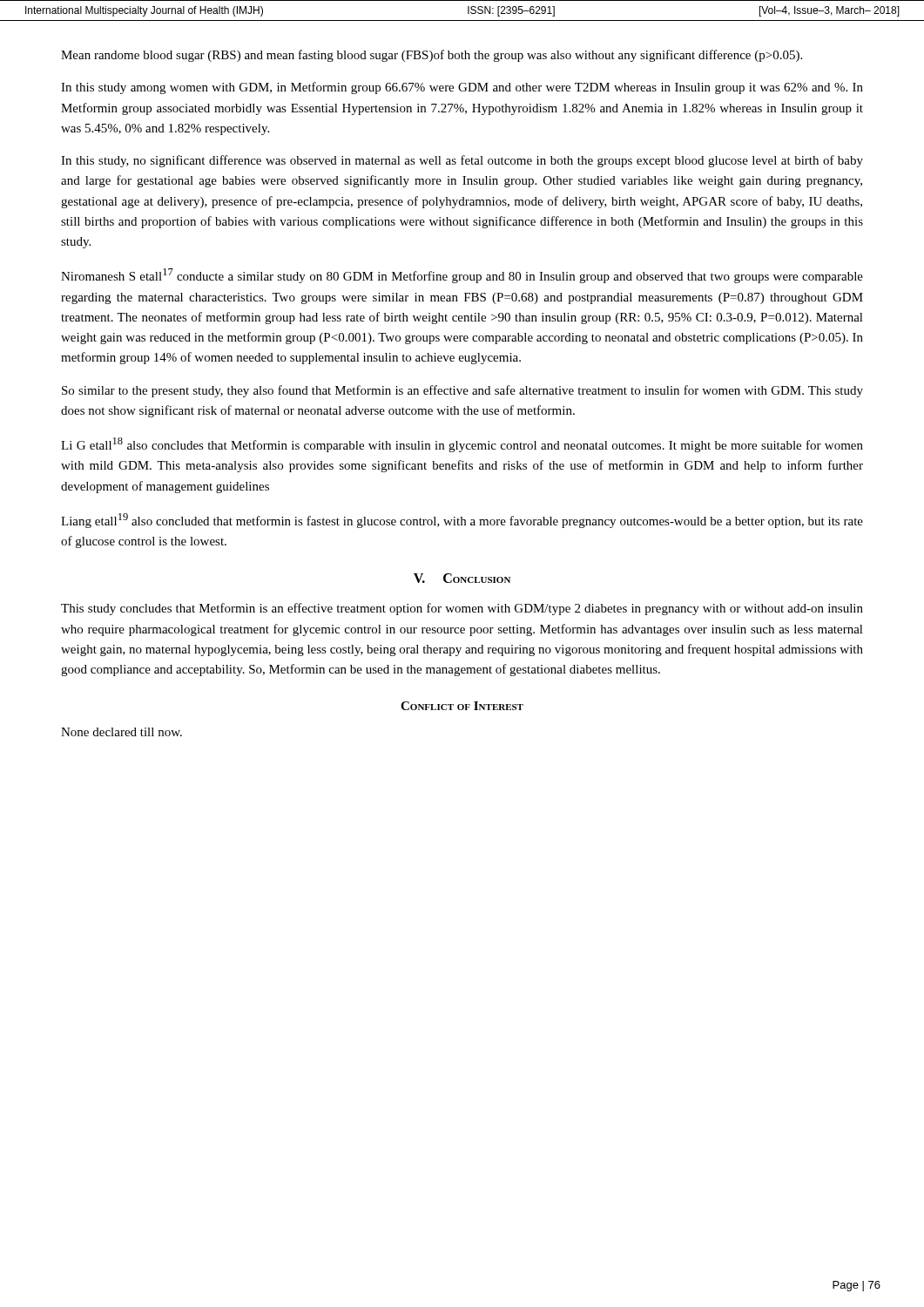Find the text block that reads "So similar to the present study, they"
The image size is (924, 1307).
pyautogui.click(x=462, y=401)
